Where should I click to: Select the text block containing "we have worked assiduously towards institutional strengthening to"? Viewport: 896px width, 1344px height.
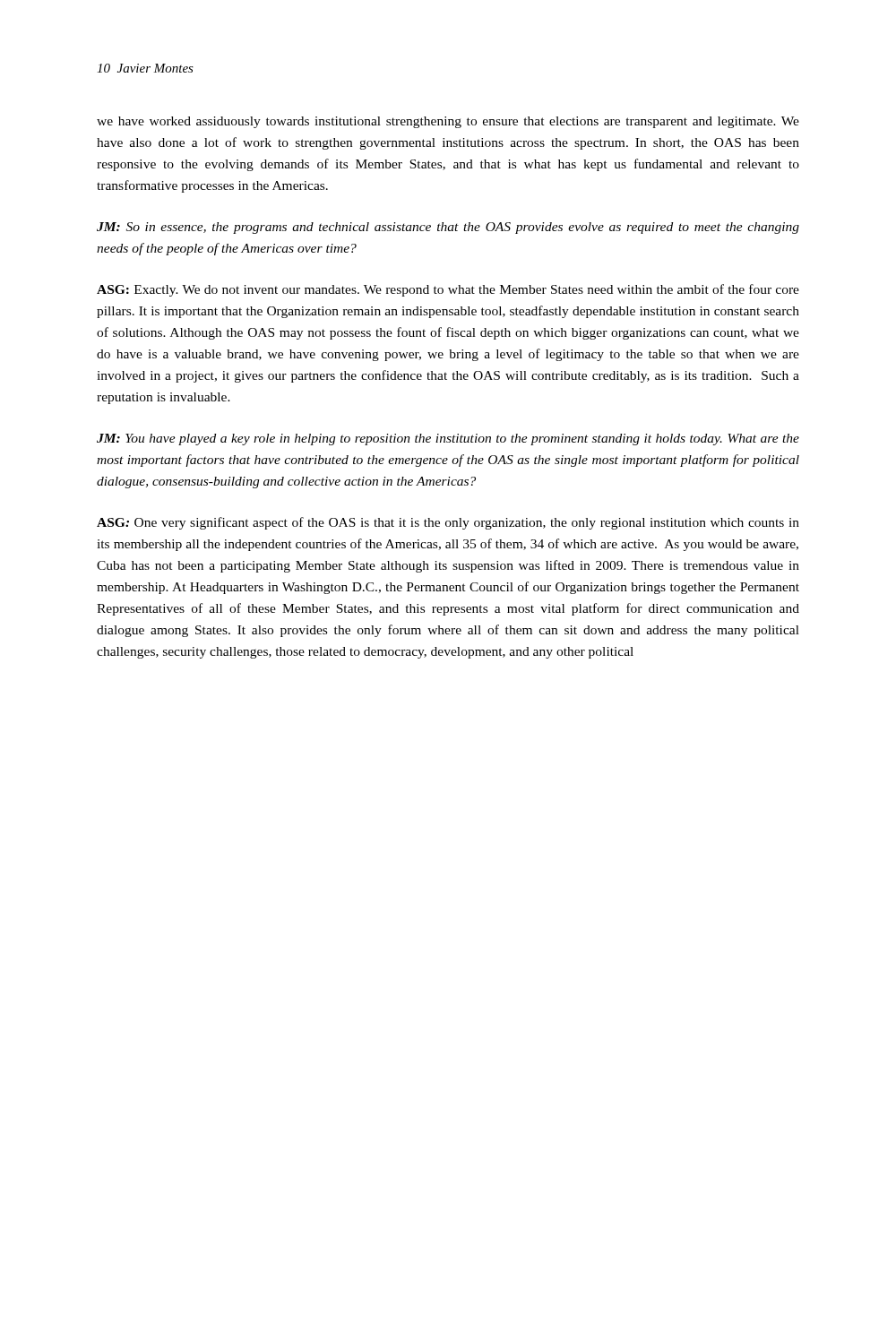(x=448, y=153)
